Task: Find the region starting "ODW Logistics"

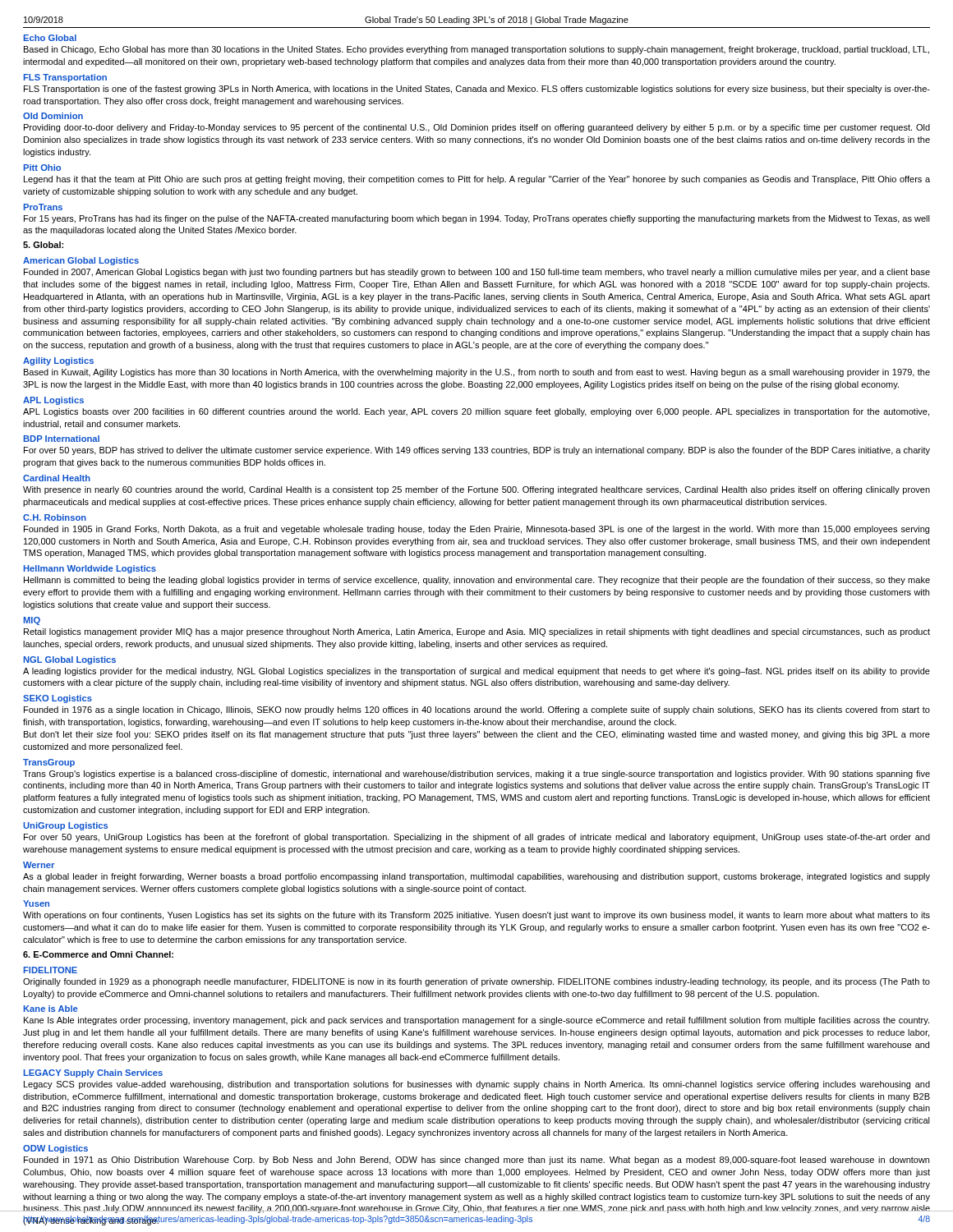Action: 476,1148
